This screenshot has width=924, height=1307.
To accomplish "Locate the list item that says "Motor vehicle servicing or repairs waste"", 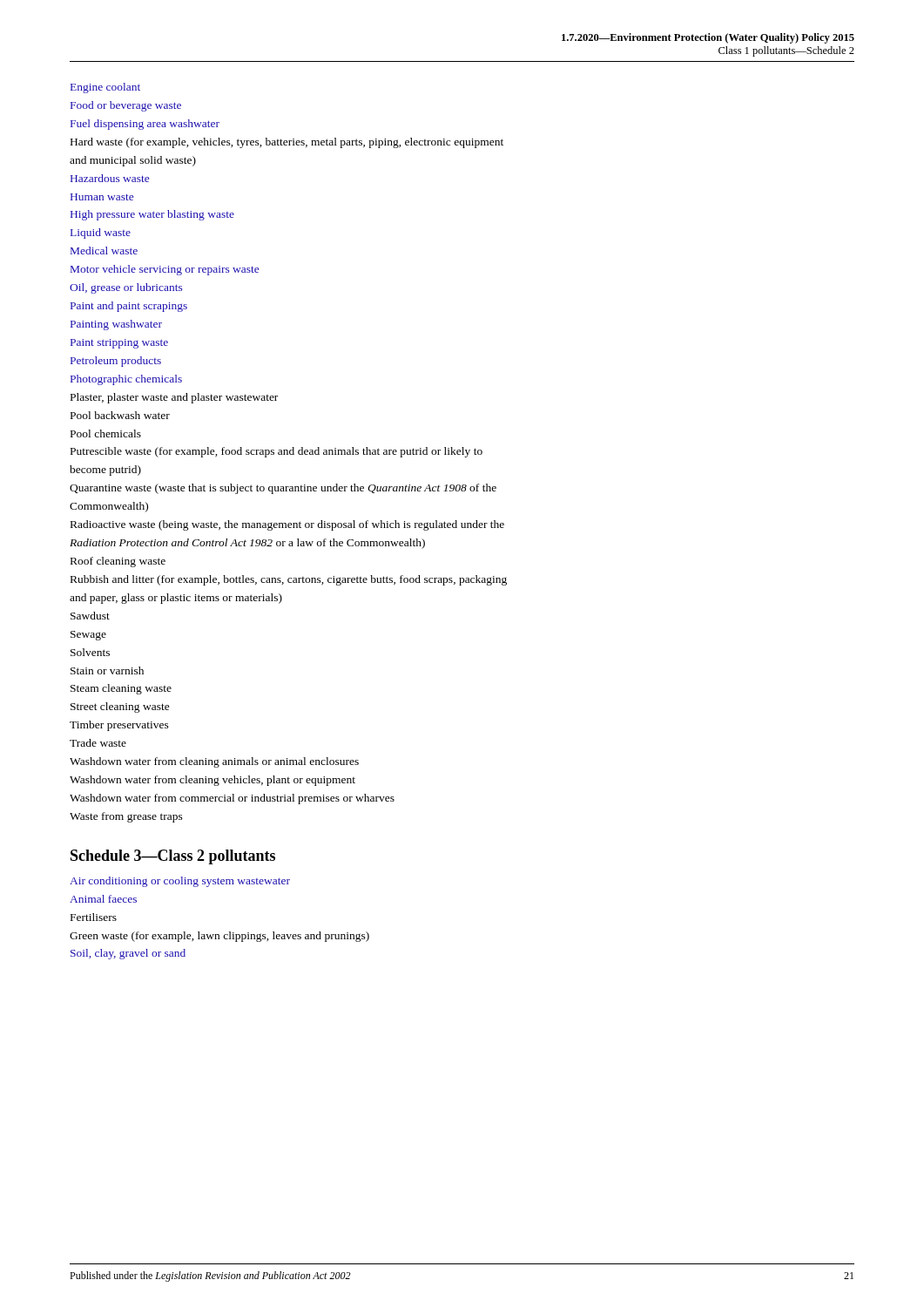I will click(165, 269).
